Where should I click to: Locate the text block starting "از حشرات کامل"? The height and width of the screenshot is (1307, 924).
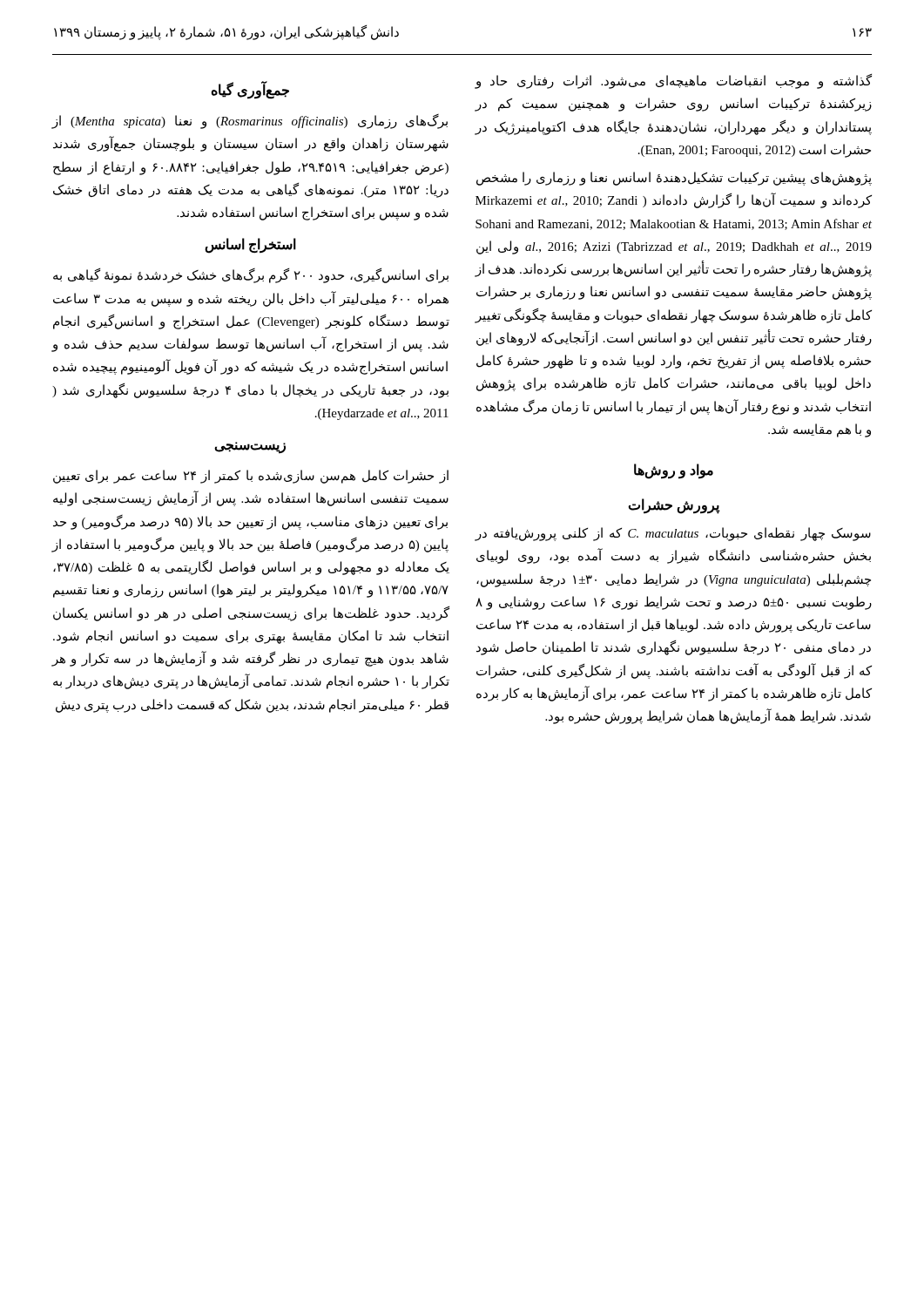251,590
